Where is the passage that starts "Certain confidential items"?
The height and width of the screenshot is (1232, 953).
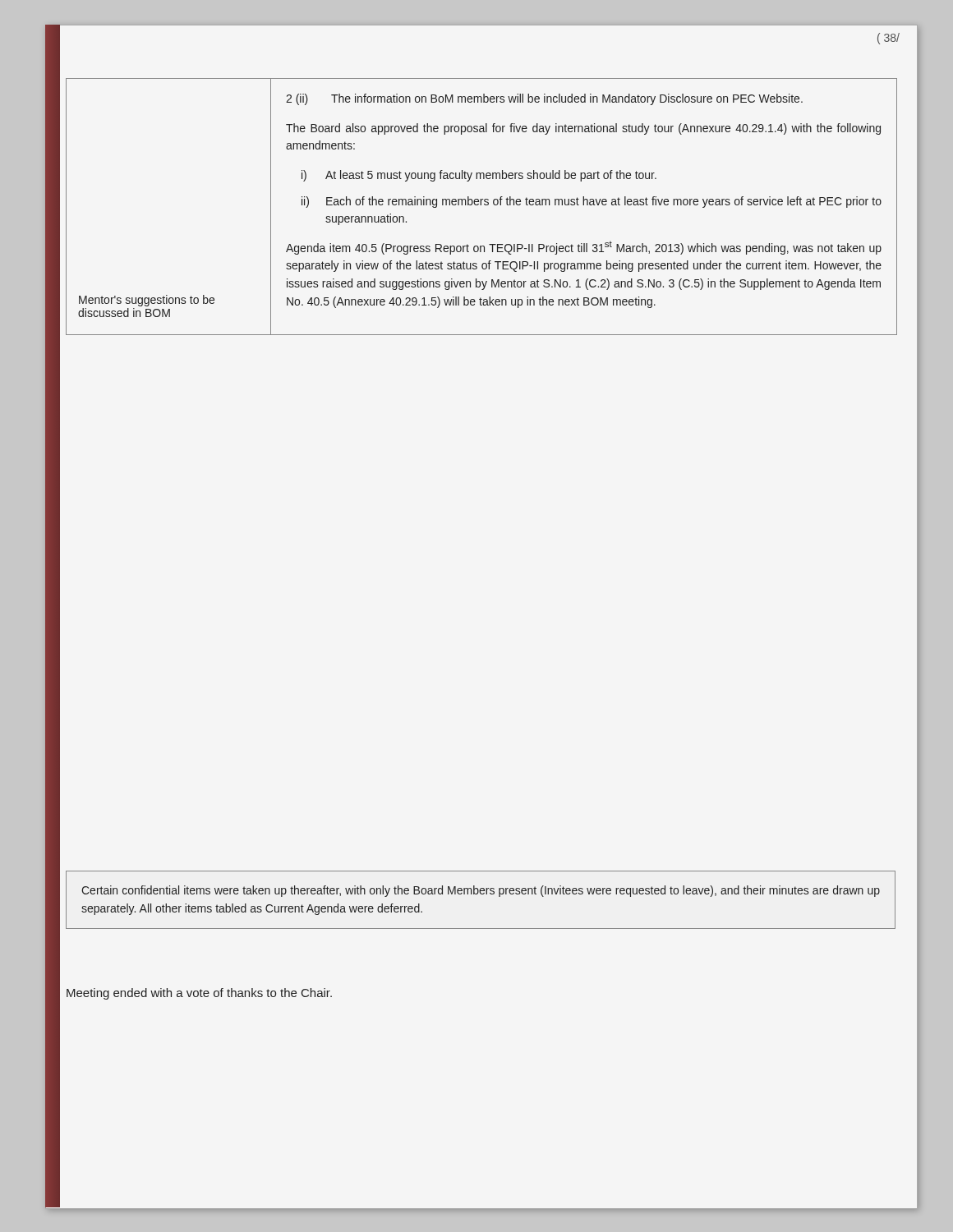pos(481,899)
